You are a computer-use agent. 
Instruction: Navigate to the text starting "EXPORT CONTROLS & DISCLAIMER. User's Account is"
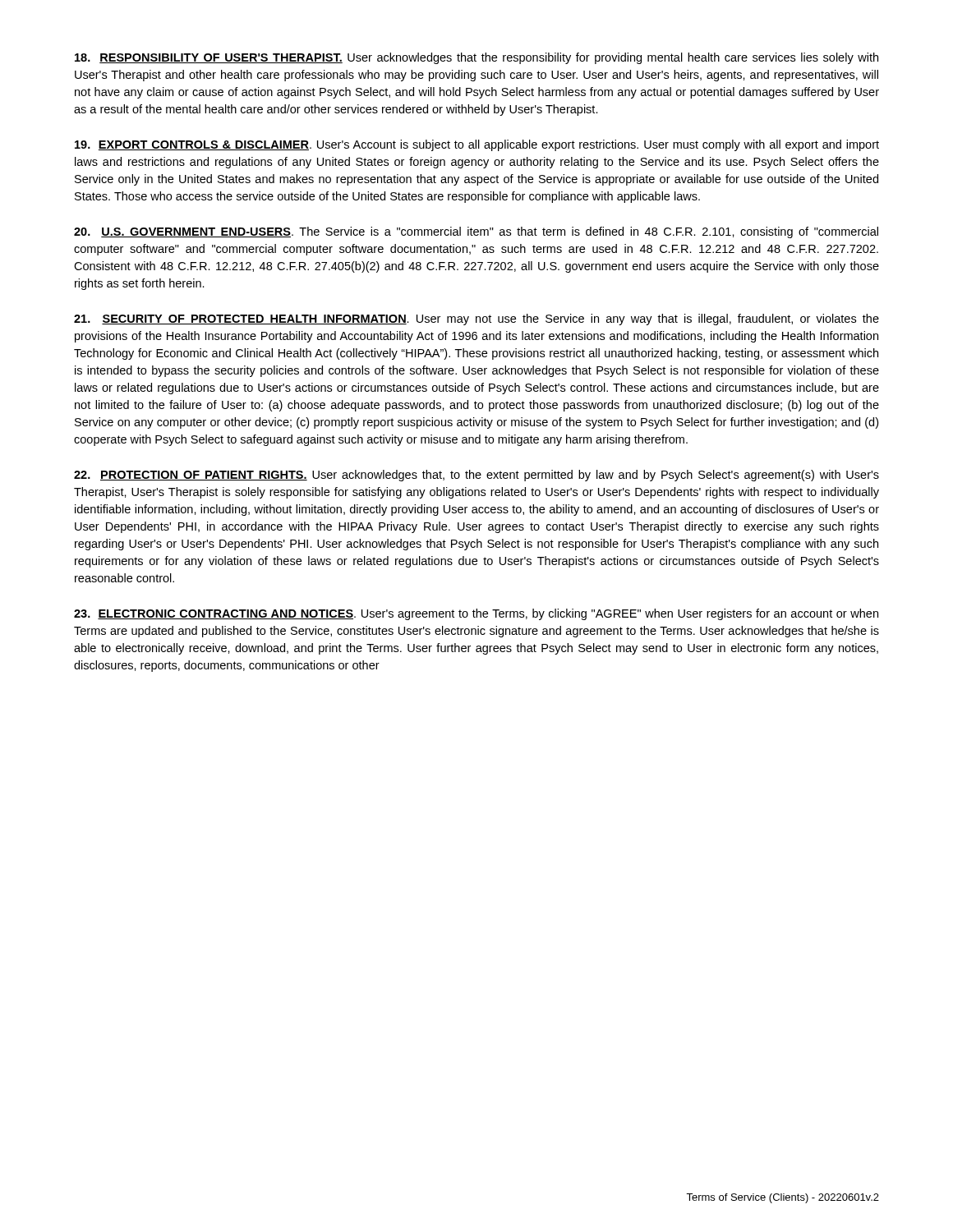pos(476,170)
